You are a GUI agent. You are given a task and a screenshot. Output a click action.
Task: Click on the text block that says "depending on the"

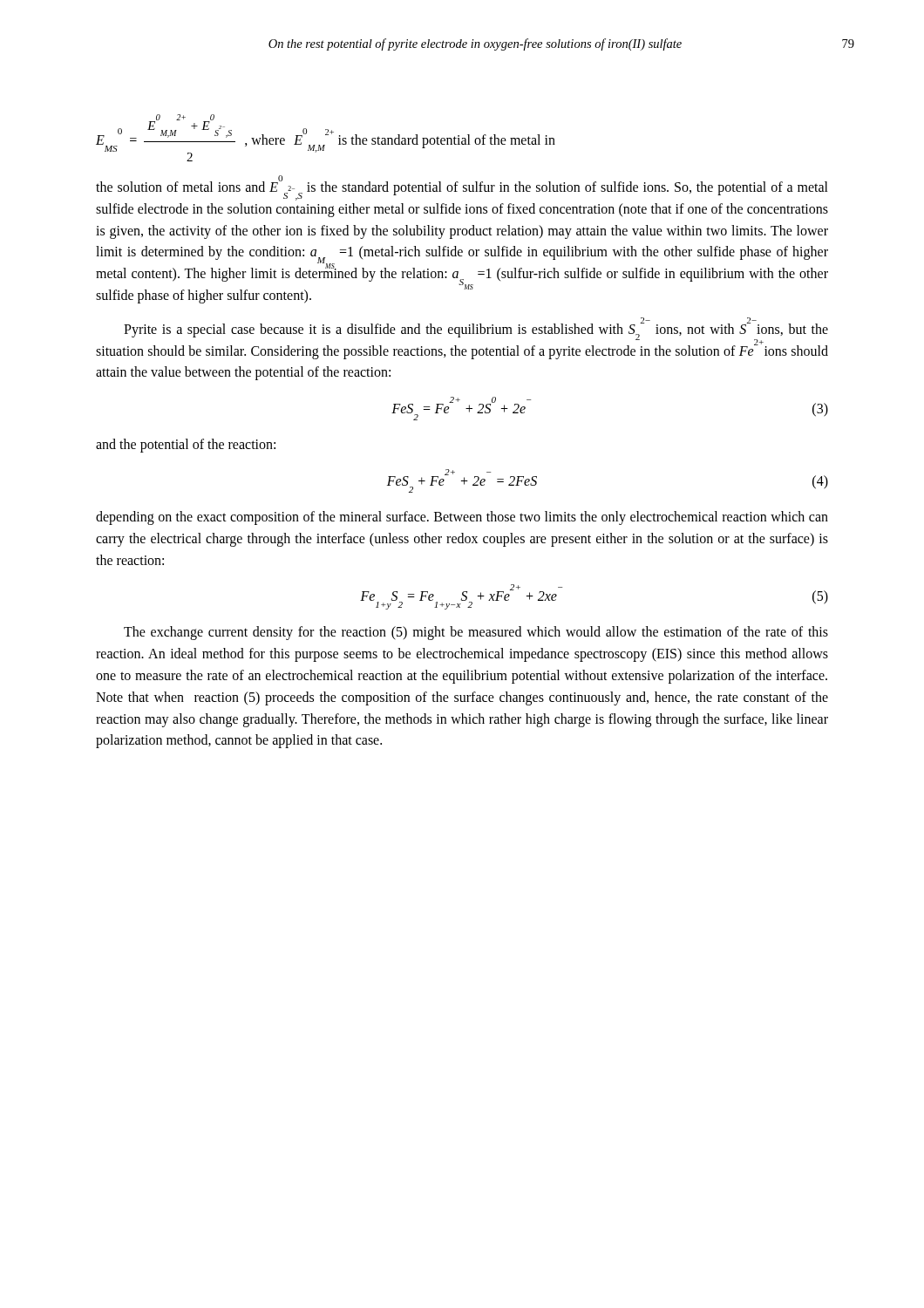coord(462,538)
